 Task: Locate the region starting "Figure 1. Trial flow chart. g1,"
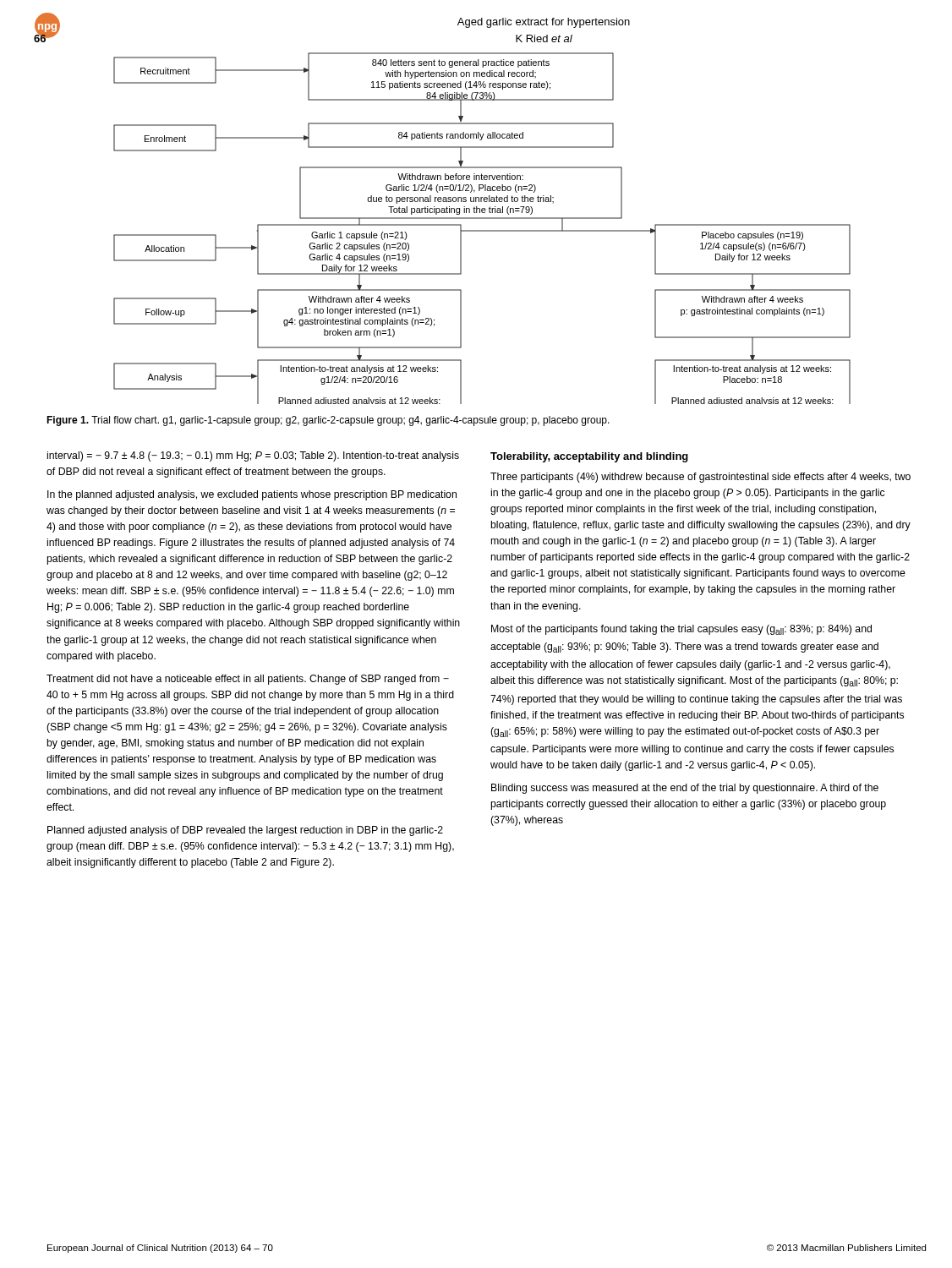328,420
